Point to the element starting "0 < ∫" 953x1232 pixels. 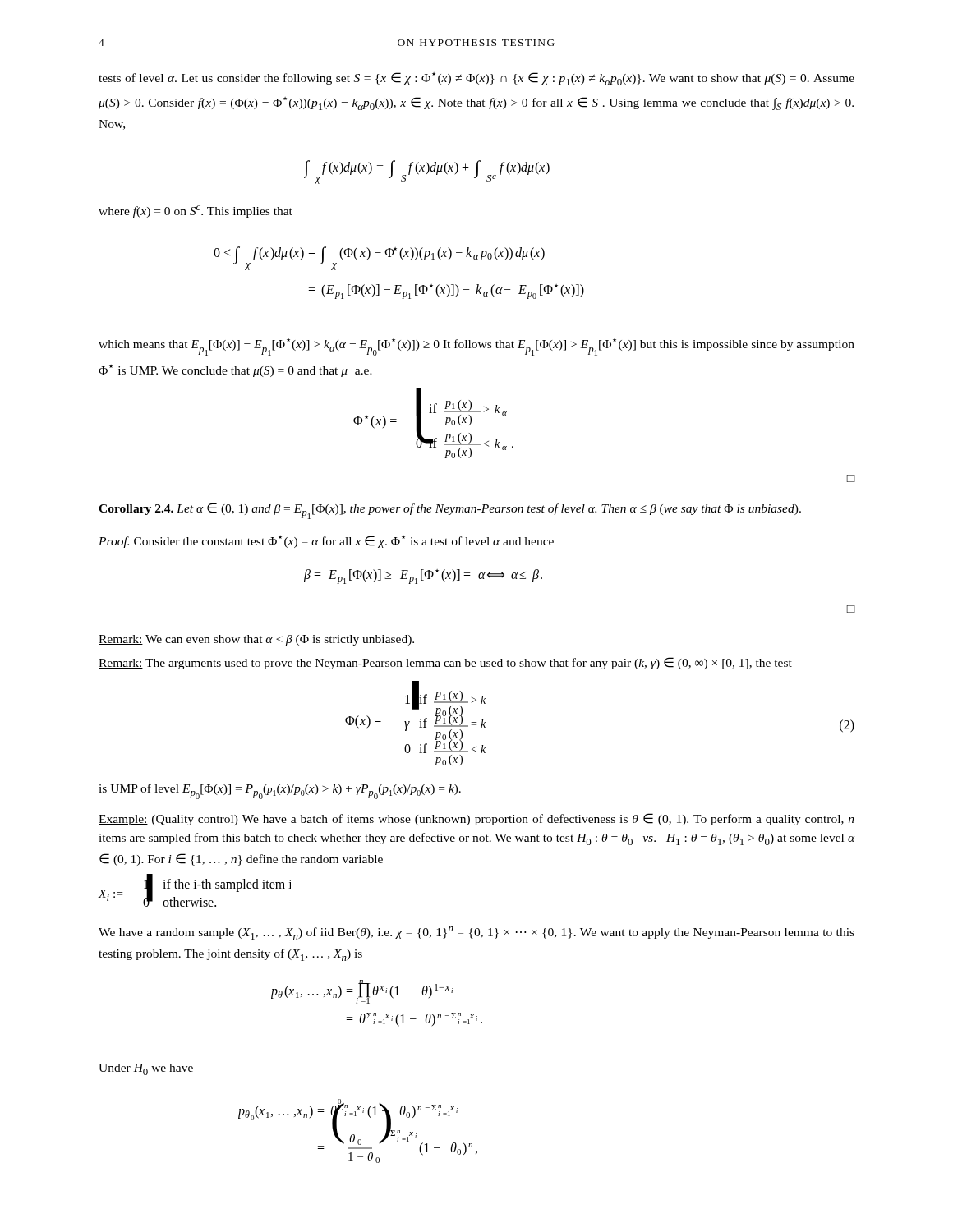pos(476,274)
